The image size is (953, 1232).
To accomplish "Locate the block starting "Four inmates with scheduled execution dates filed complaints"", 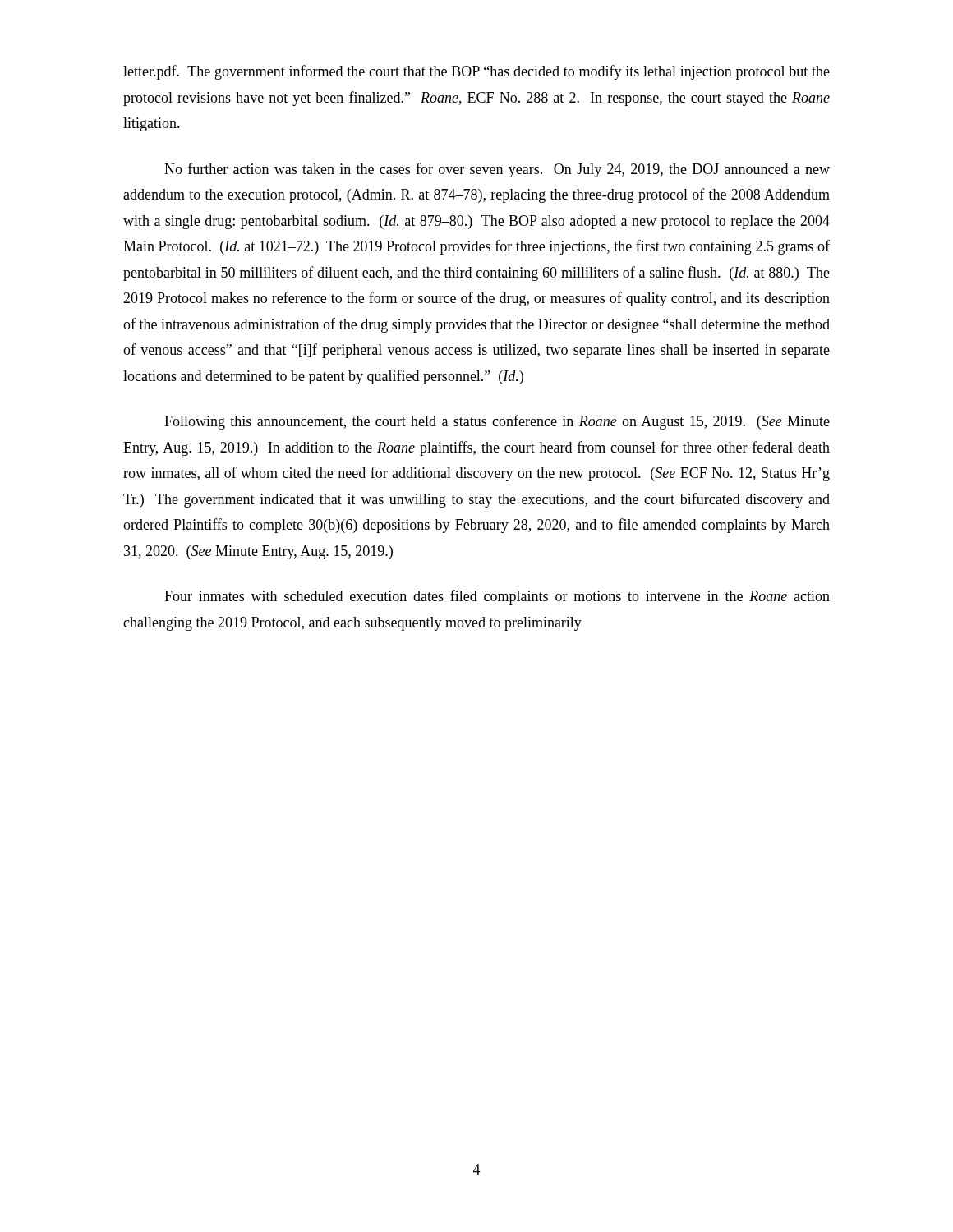I will click(x=476, y=609).
